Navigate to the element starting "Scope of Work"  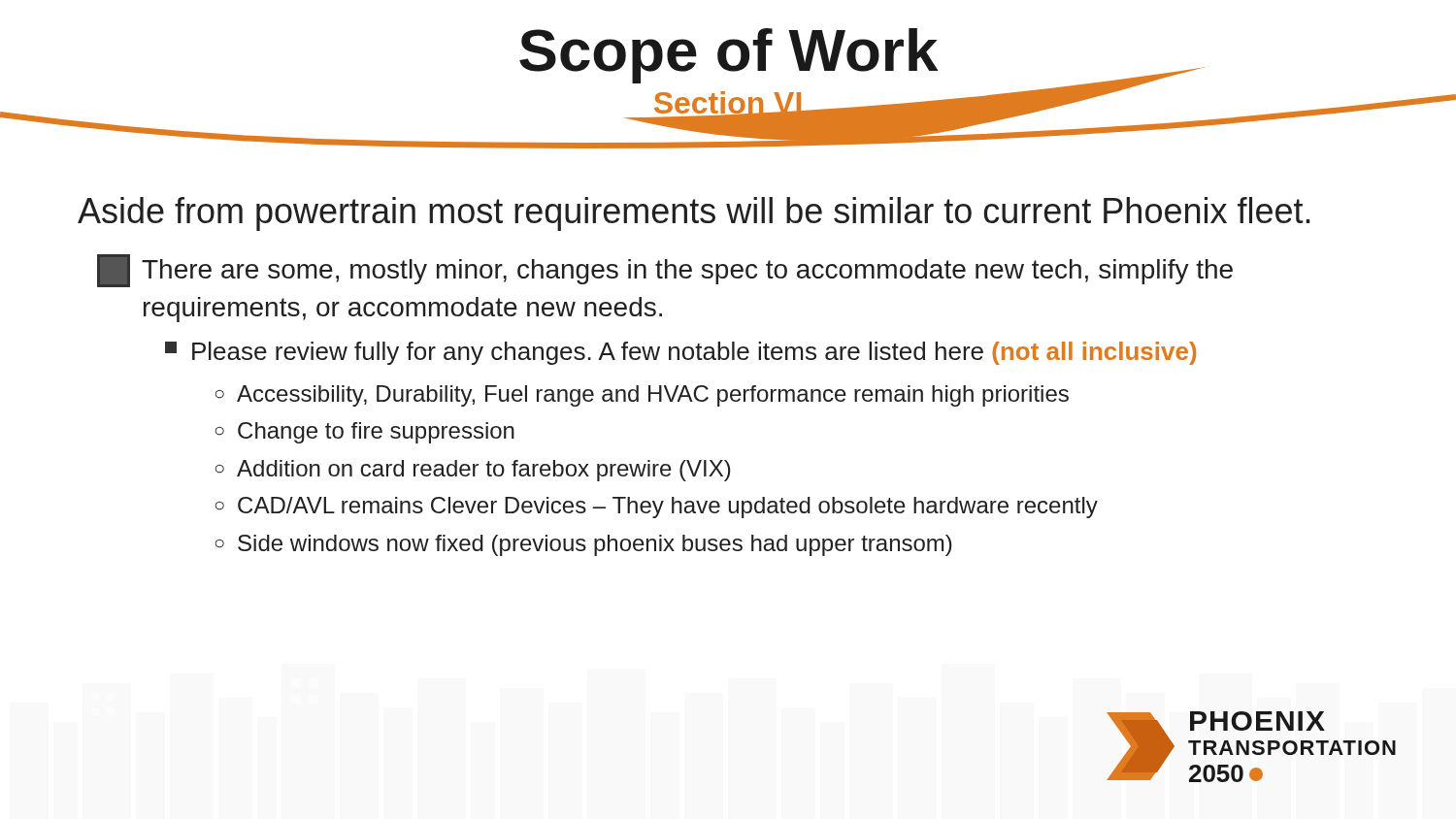point(728,69)
